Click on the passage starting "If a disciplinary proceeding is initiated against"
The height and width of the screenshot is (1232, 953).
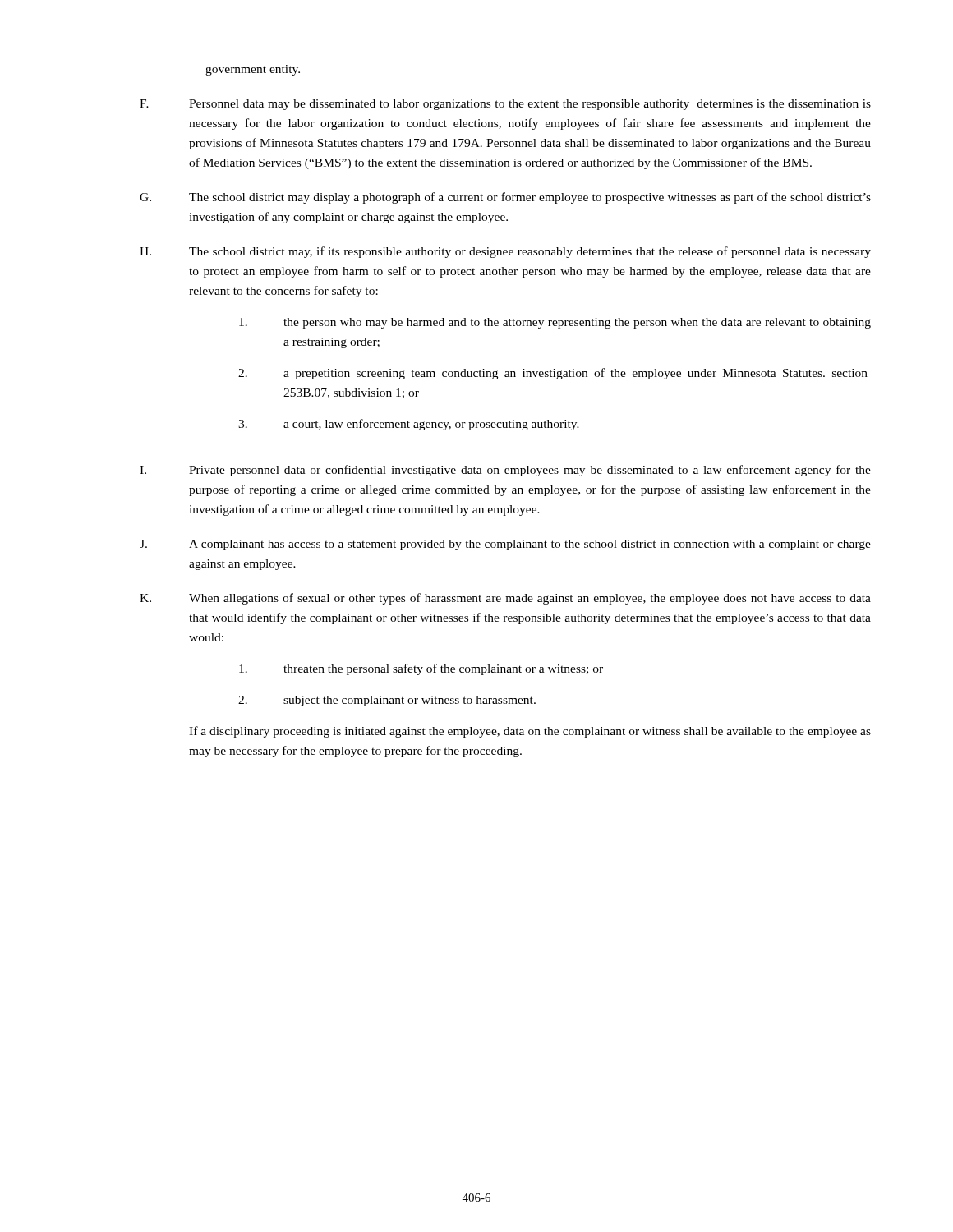pos(530,741)
